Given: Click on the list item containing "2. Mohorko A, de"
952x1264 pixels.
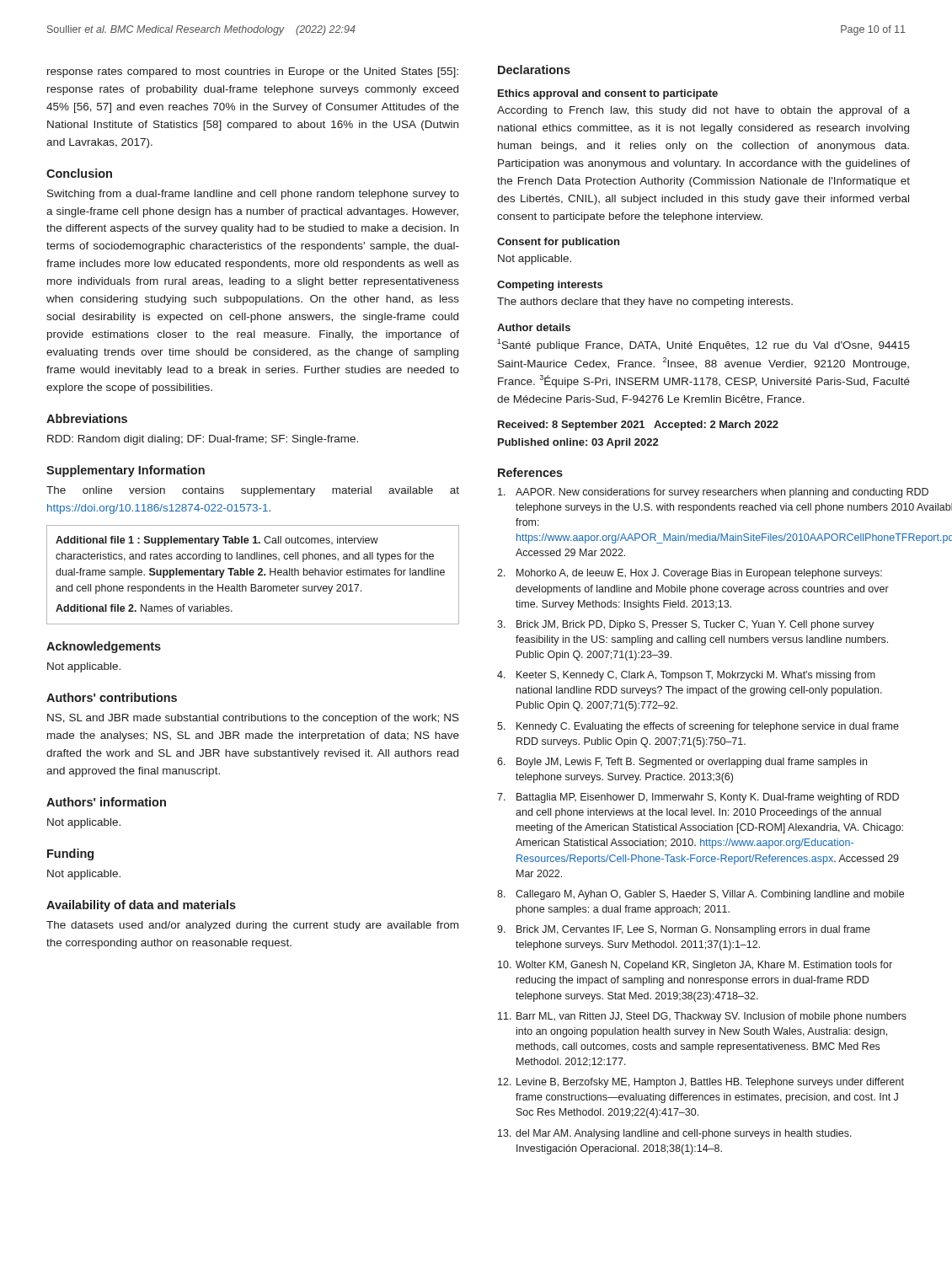Looking at the screenshot, I should (x=703, y=589).
